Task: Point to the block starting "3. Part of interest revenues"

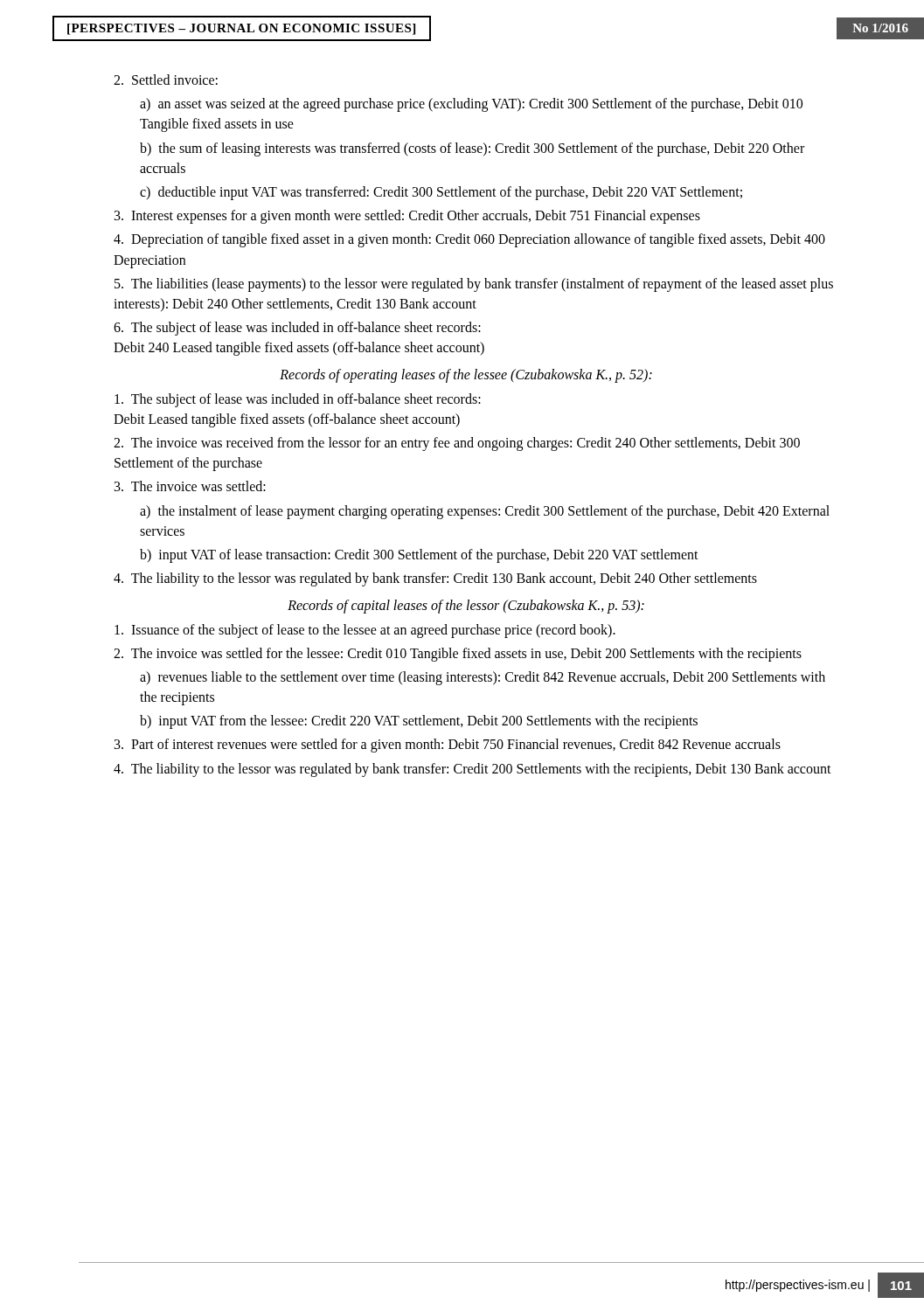Action: [x=480, y=745]
